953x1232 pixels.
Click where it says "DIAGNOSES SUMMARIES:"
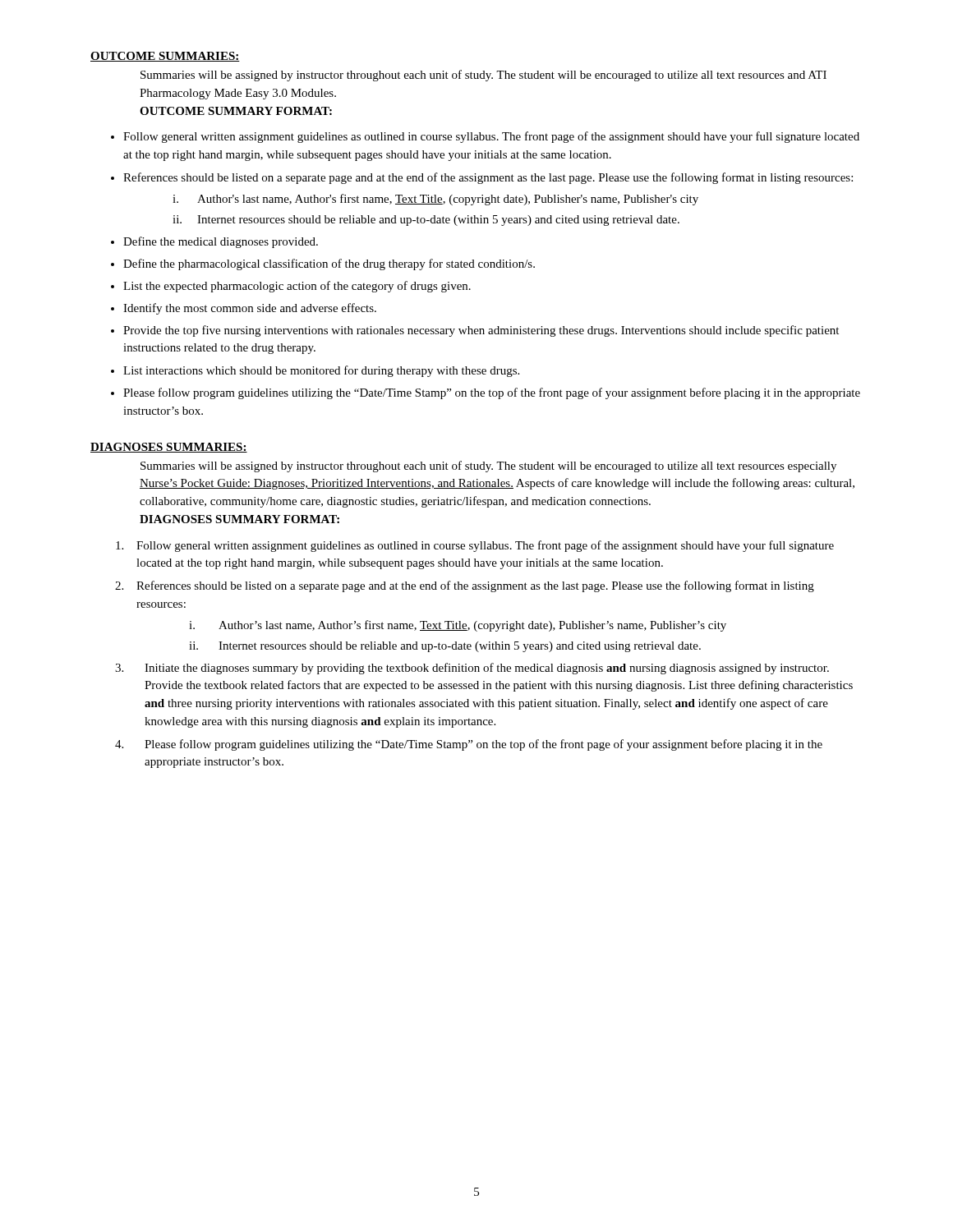pos(169,446)
